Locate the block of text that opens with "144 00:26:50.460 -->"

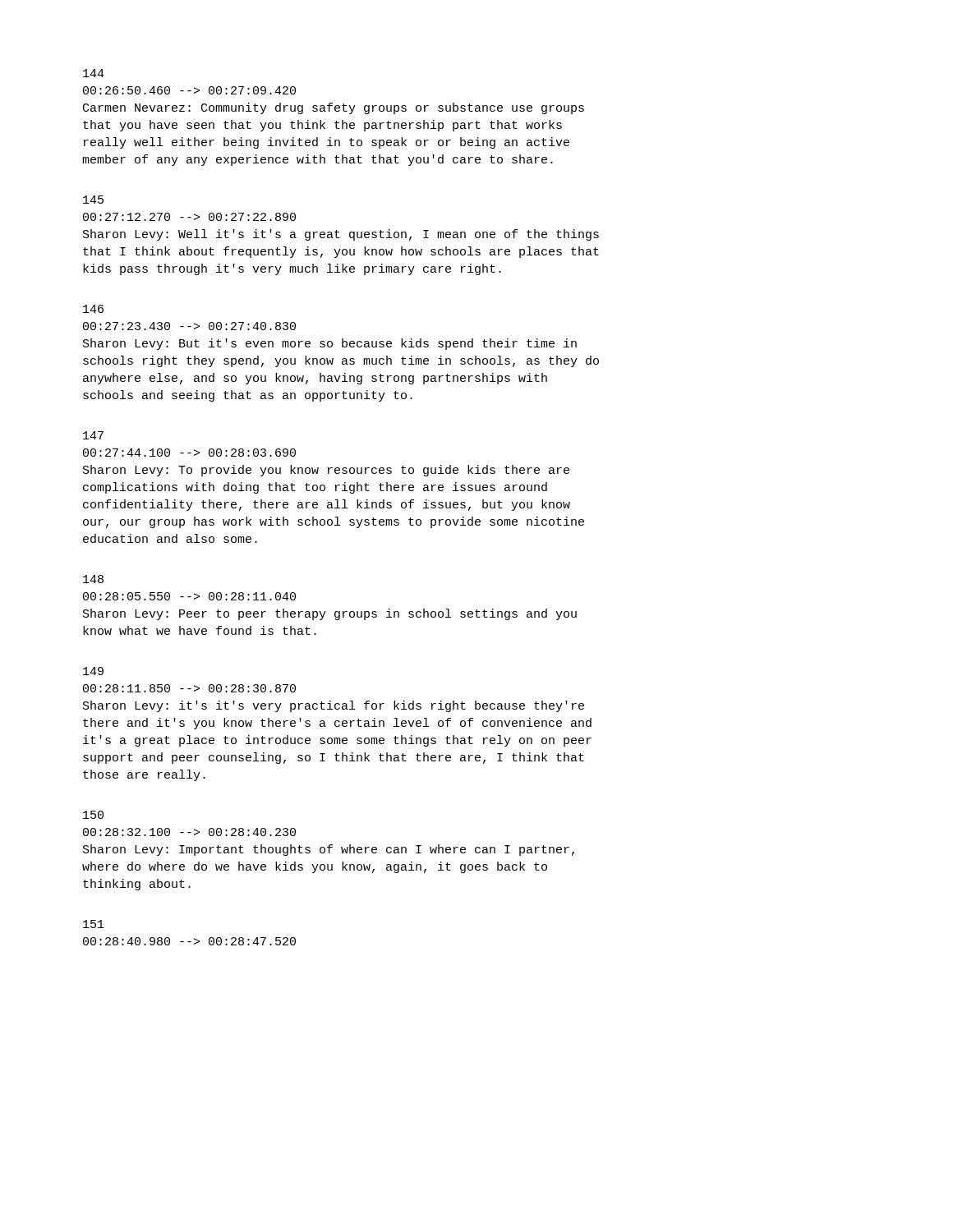(x=452, y=117)
